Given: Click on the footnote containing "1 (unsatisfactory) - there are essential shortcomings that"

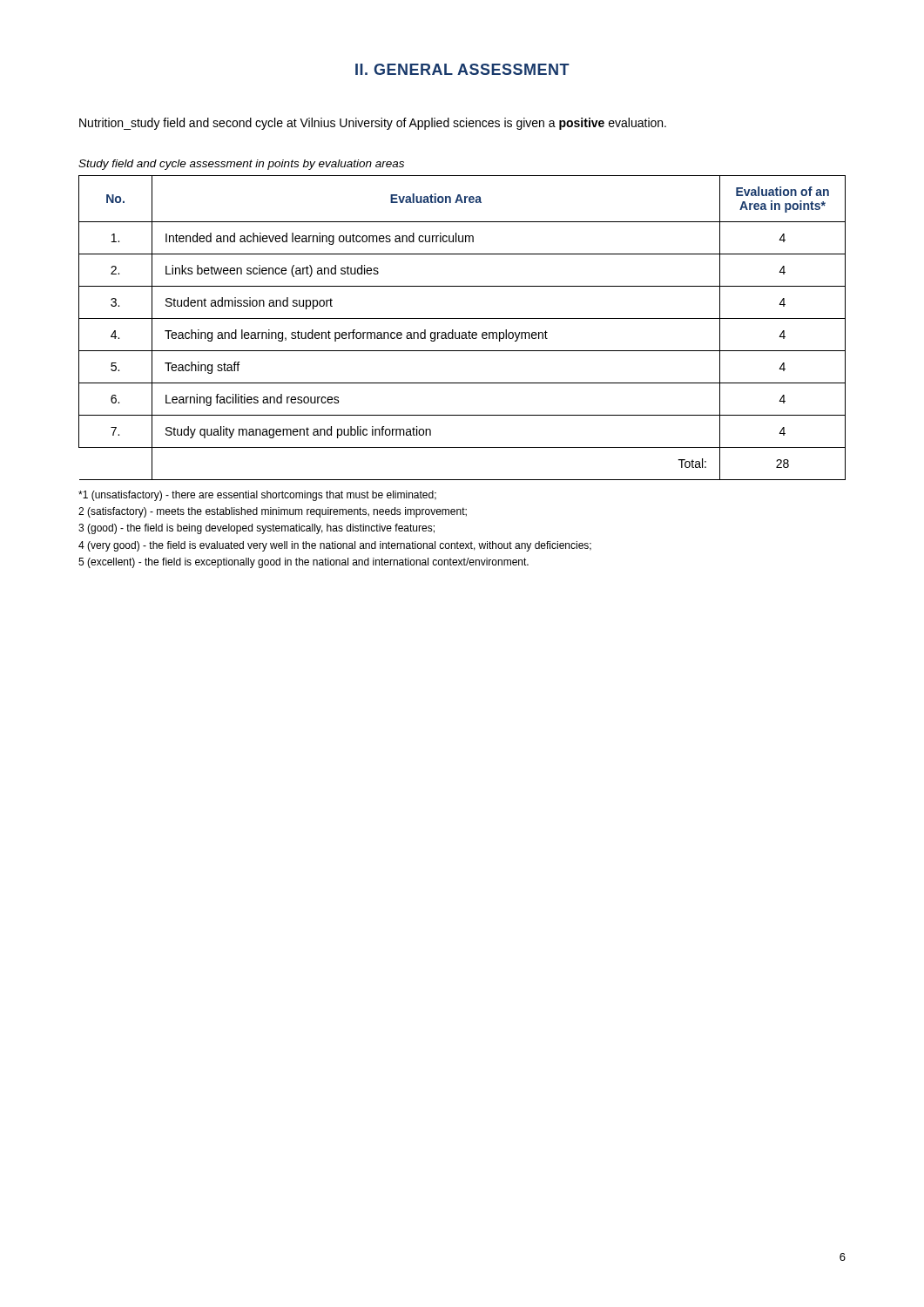Looking at the screenshot, I should coord(335,528).
